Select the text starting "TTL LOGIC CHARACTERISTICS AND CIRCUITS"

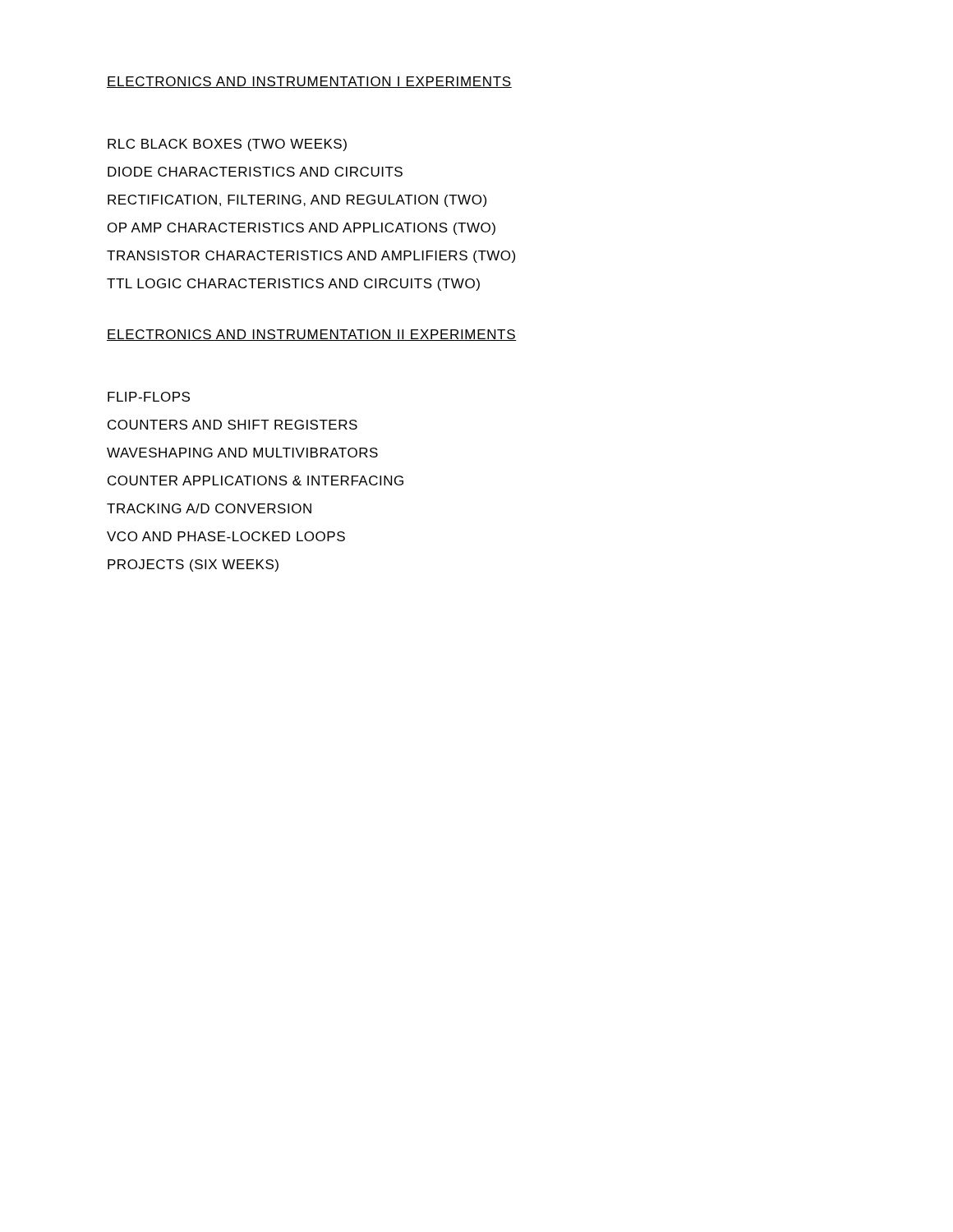[294, 284]
